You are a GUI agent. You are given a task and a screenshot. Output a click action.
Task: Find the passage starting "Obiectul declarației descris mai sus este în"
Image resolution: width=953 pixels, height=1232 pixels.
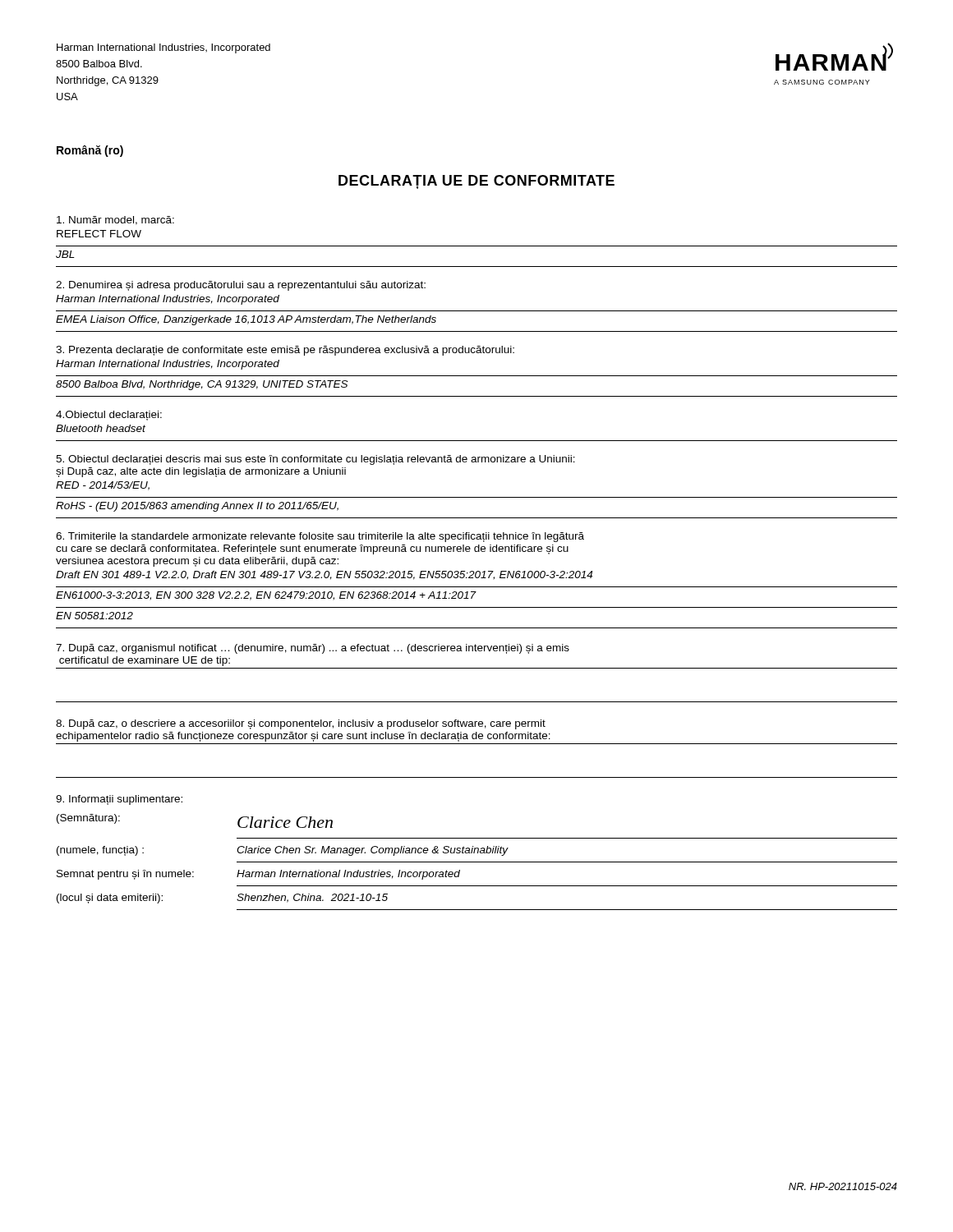316,465
